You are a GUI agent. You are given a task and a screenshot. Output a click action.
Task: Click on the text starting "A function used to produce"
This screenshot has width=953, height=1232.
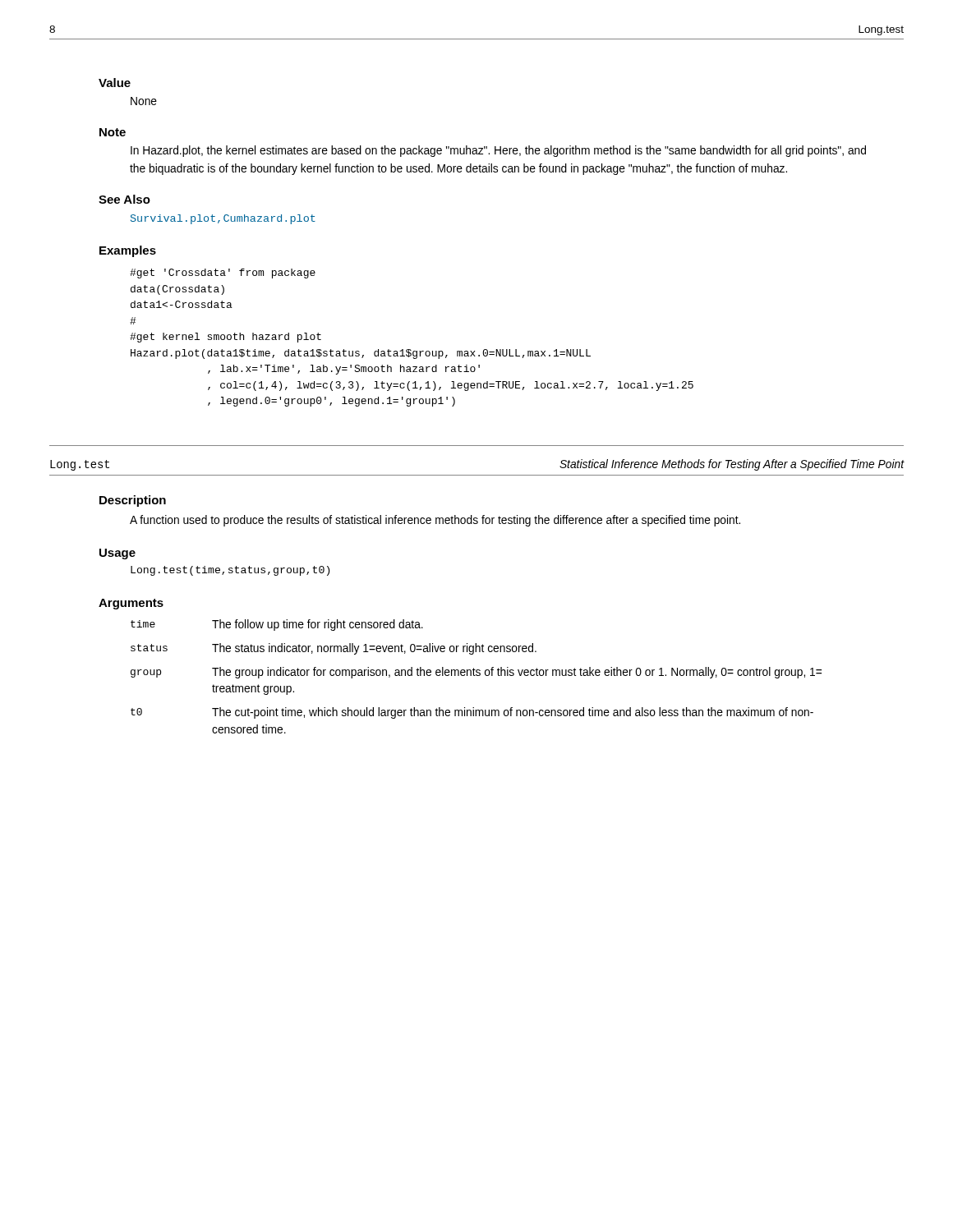pos(436,520)
